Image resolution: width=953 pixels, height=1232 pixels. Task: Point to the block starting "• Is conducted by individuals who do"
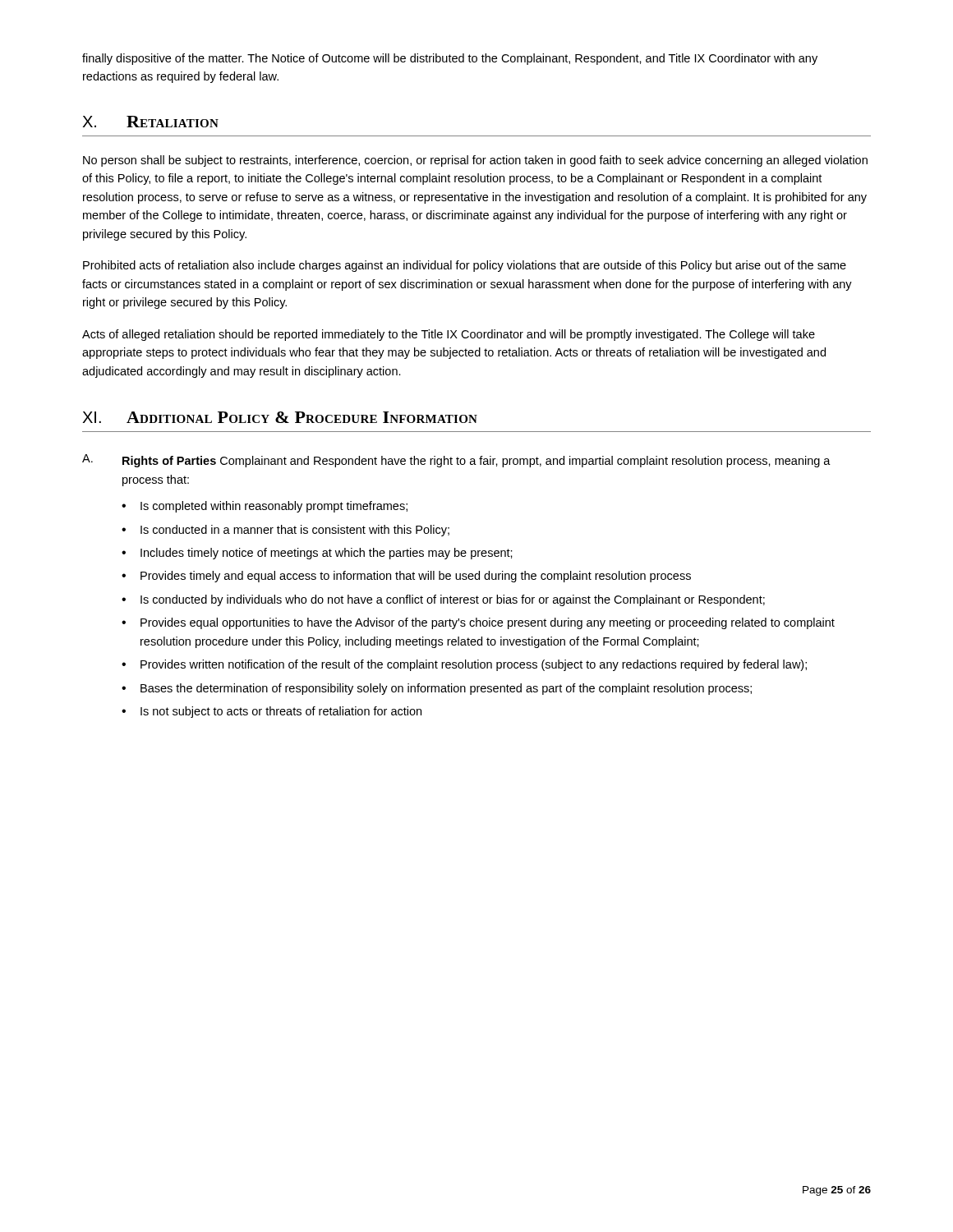pos(496,600)
